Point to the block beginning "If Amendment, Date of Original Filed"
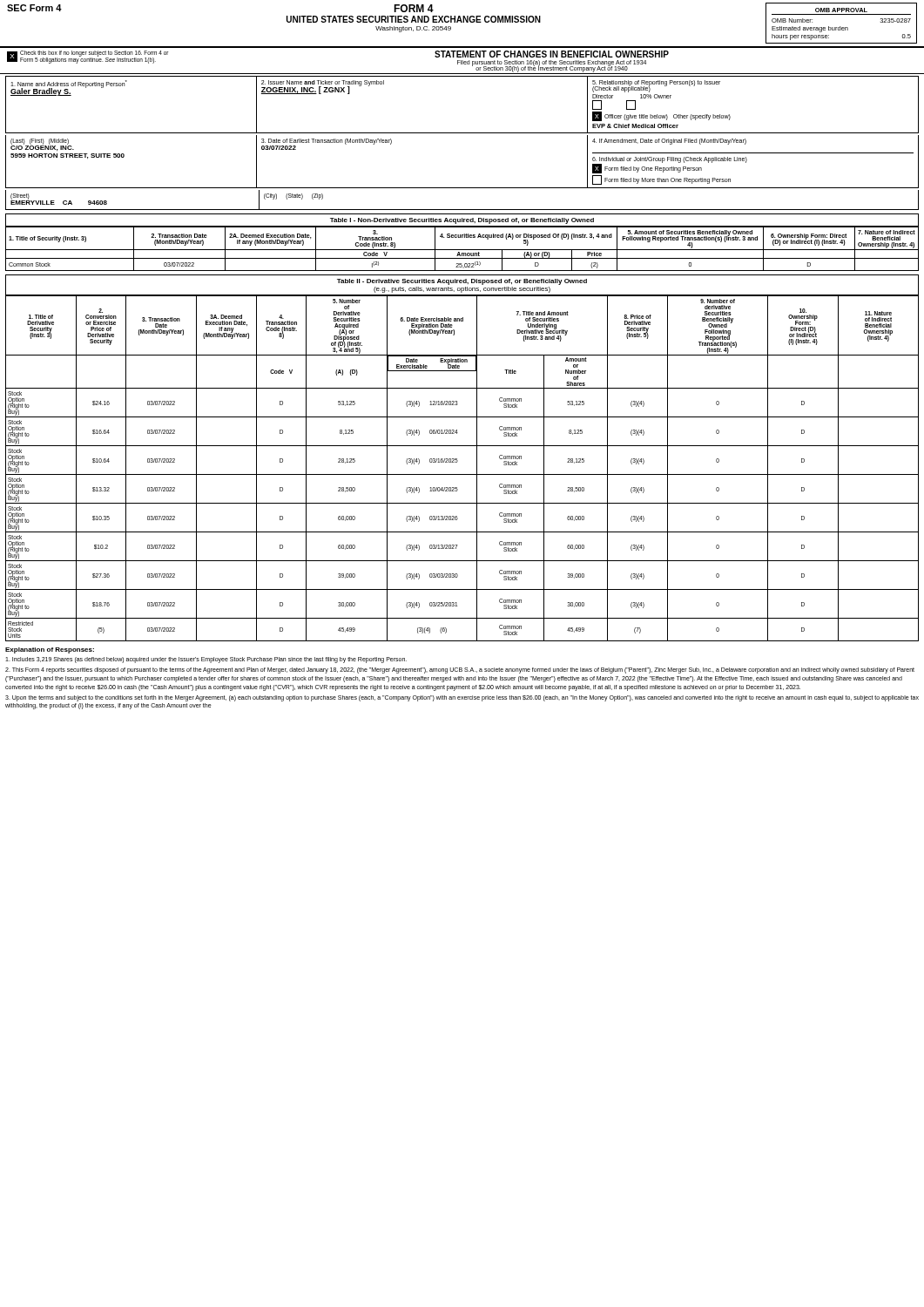924x1307 pixels. click(669, 141)
